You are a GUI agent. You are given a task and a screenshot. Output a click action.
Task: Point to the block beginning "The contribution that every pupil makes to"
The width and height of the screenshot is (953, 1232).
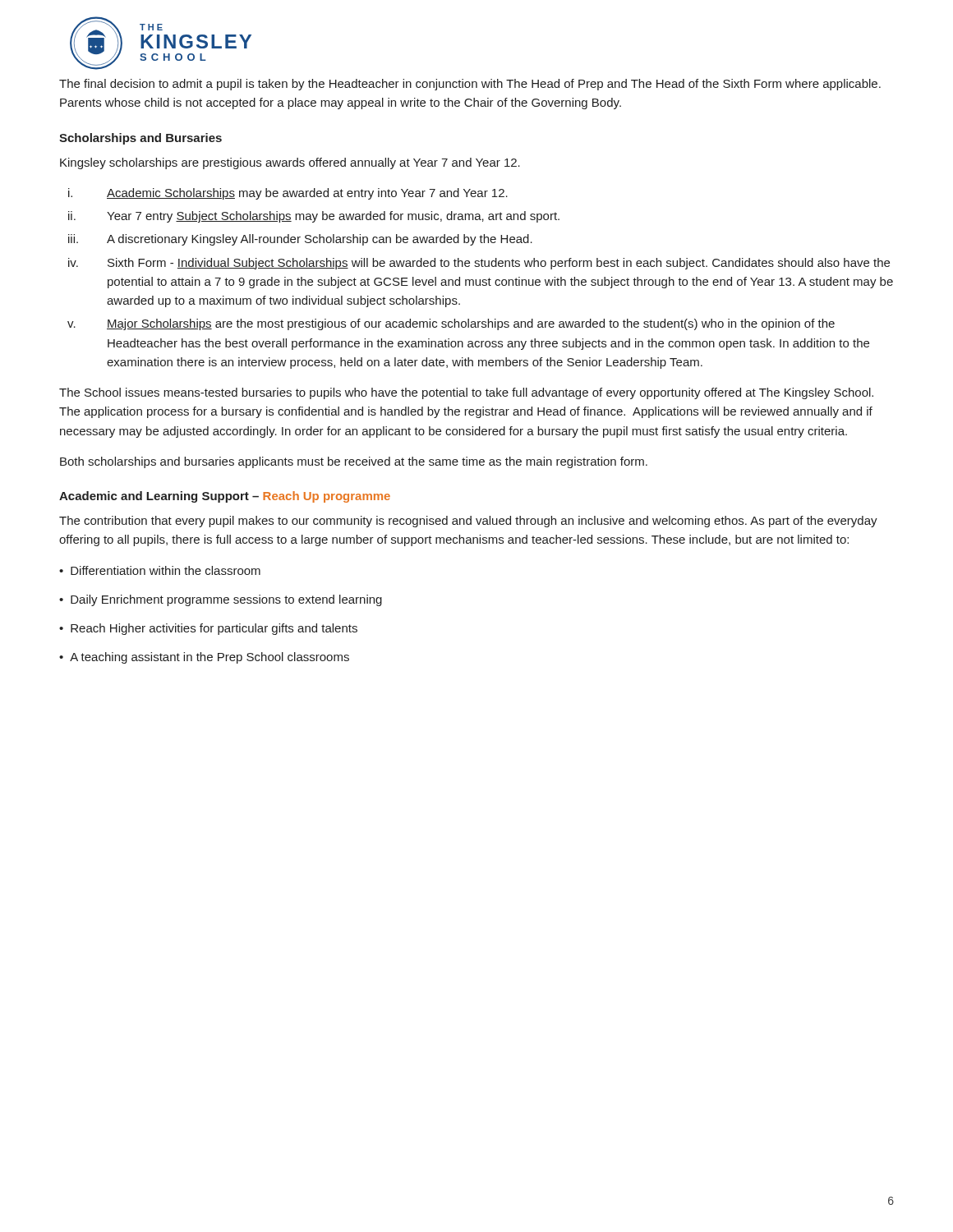coord(476,530)
